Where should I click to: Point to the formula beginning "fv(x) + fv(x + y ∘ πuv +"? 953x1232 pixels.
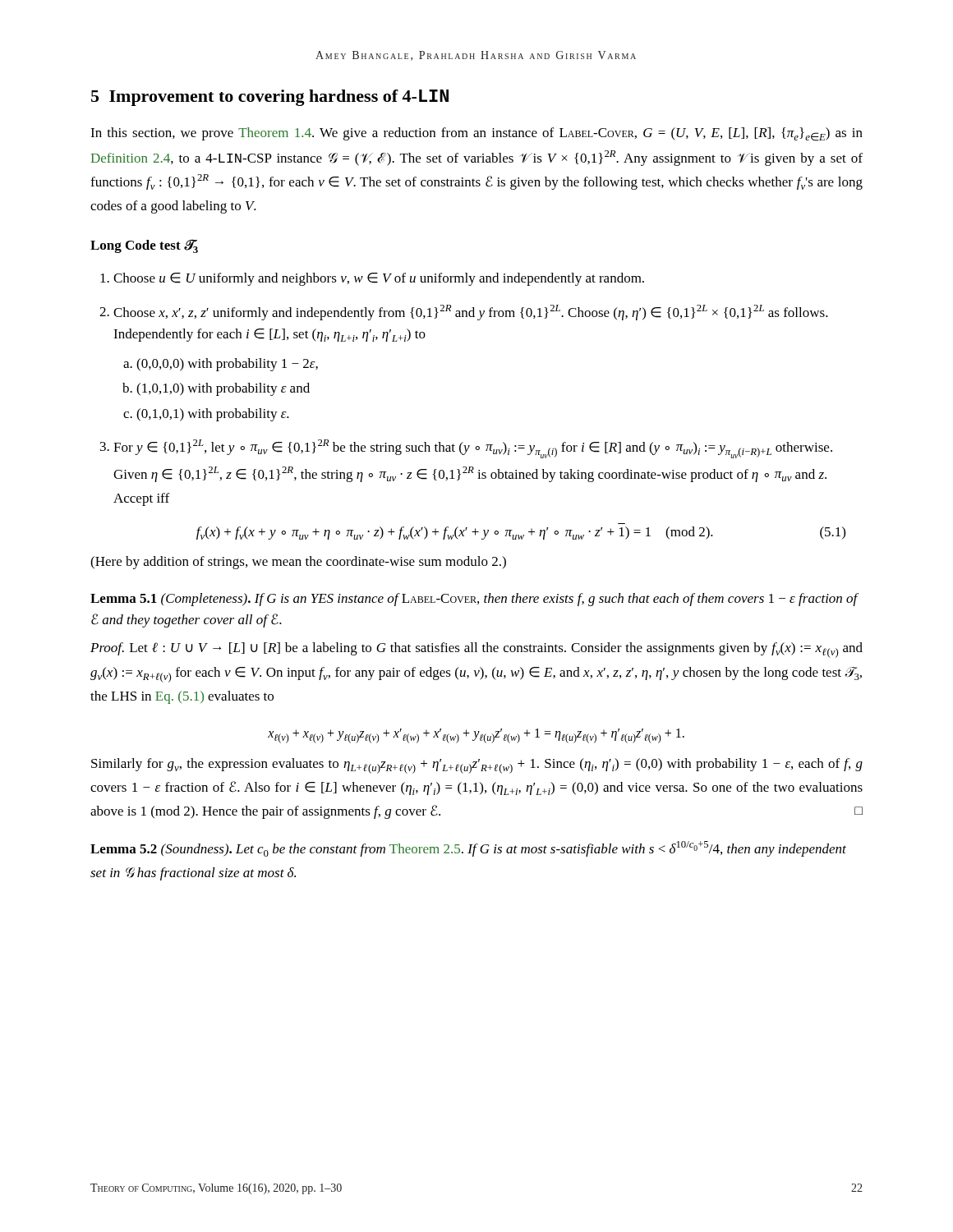tap(476, 534)
